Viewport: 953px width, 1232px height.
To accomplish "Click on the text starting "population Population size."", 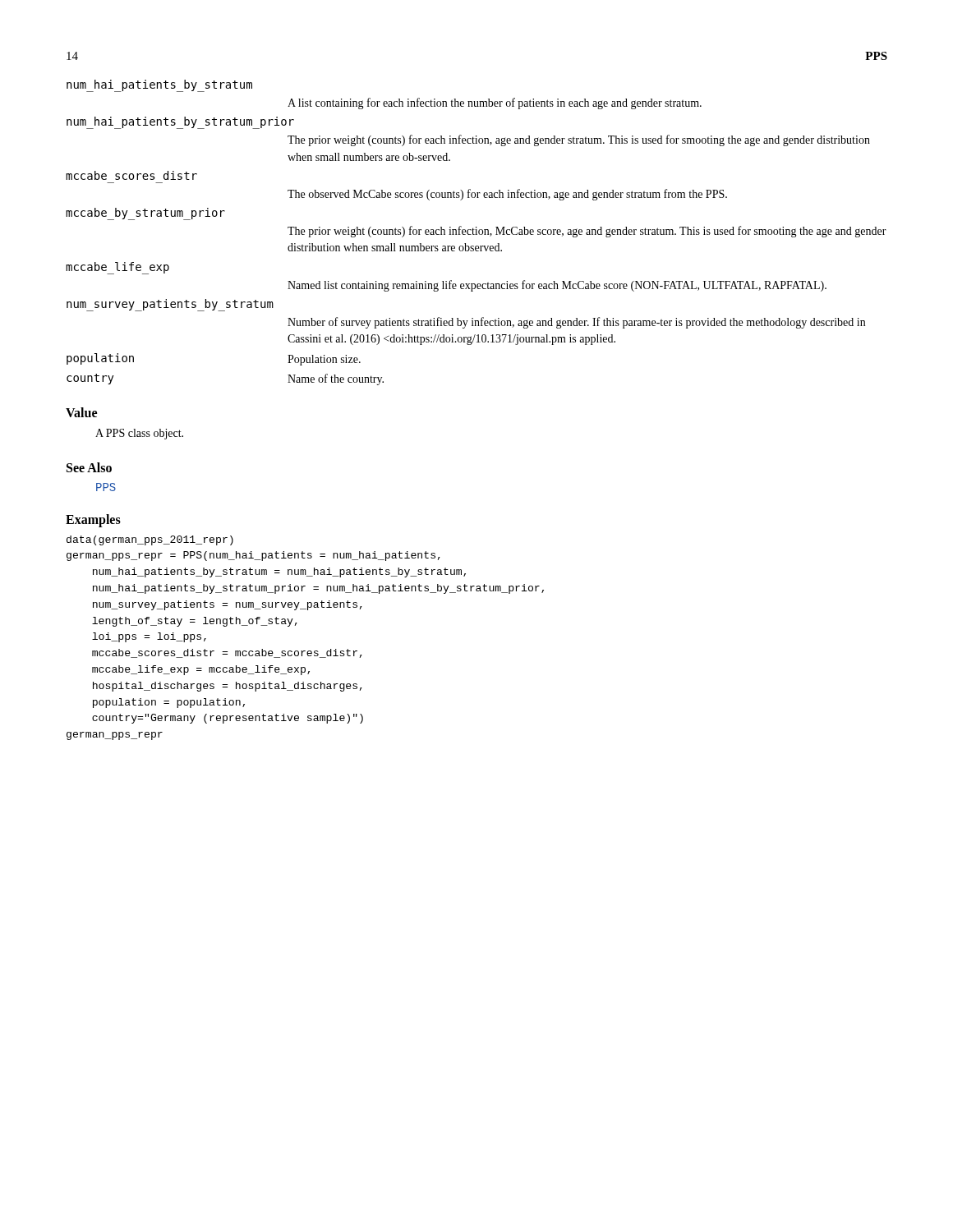I will tap(97, 359).
